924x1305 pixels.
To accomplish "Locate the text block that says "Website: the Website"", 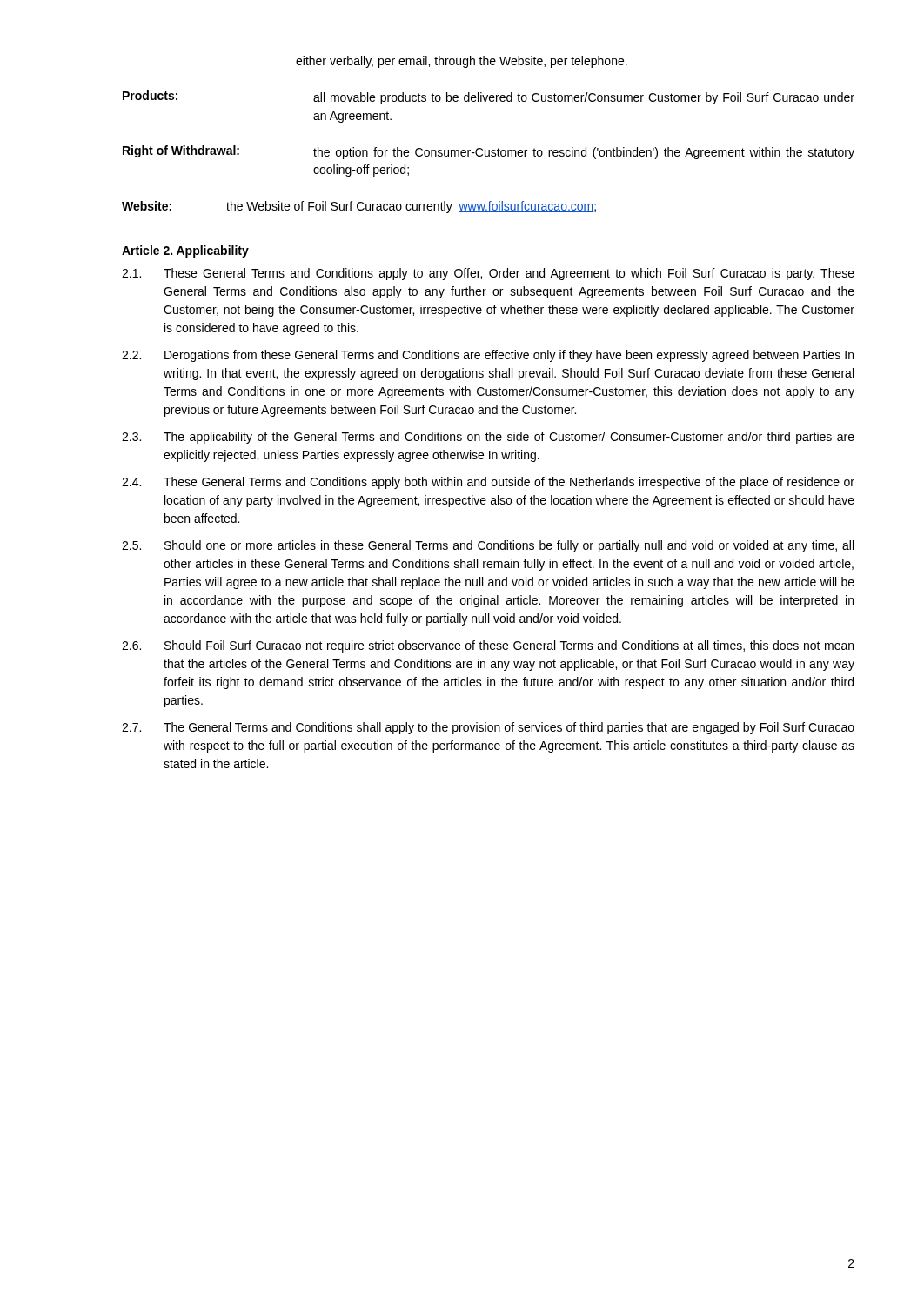I will click(x=488, y=207).
